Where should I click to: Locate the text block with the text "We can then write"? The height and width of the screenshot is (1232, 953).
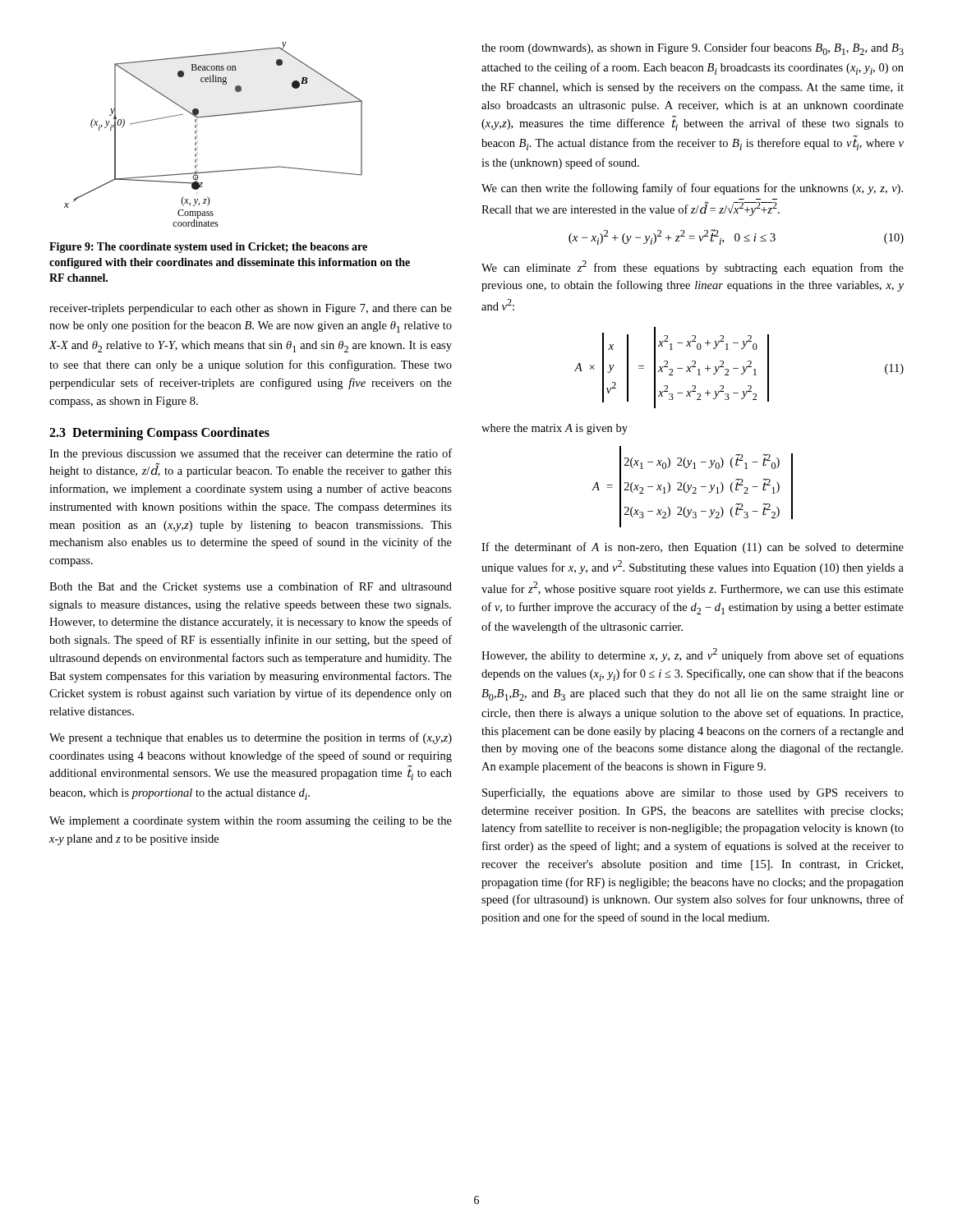click(x=693, y=199)
